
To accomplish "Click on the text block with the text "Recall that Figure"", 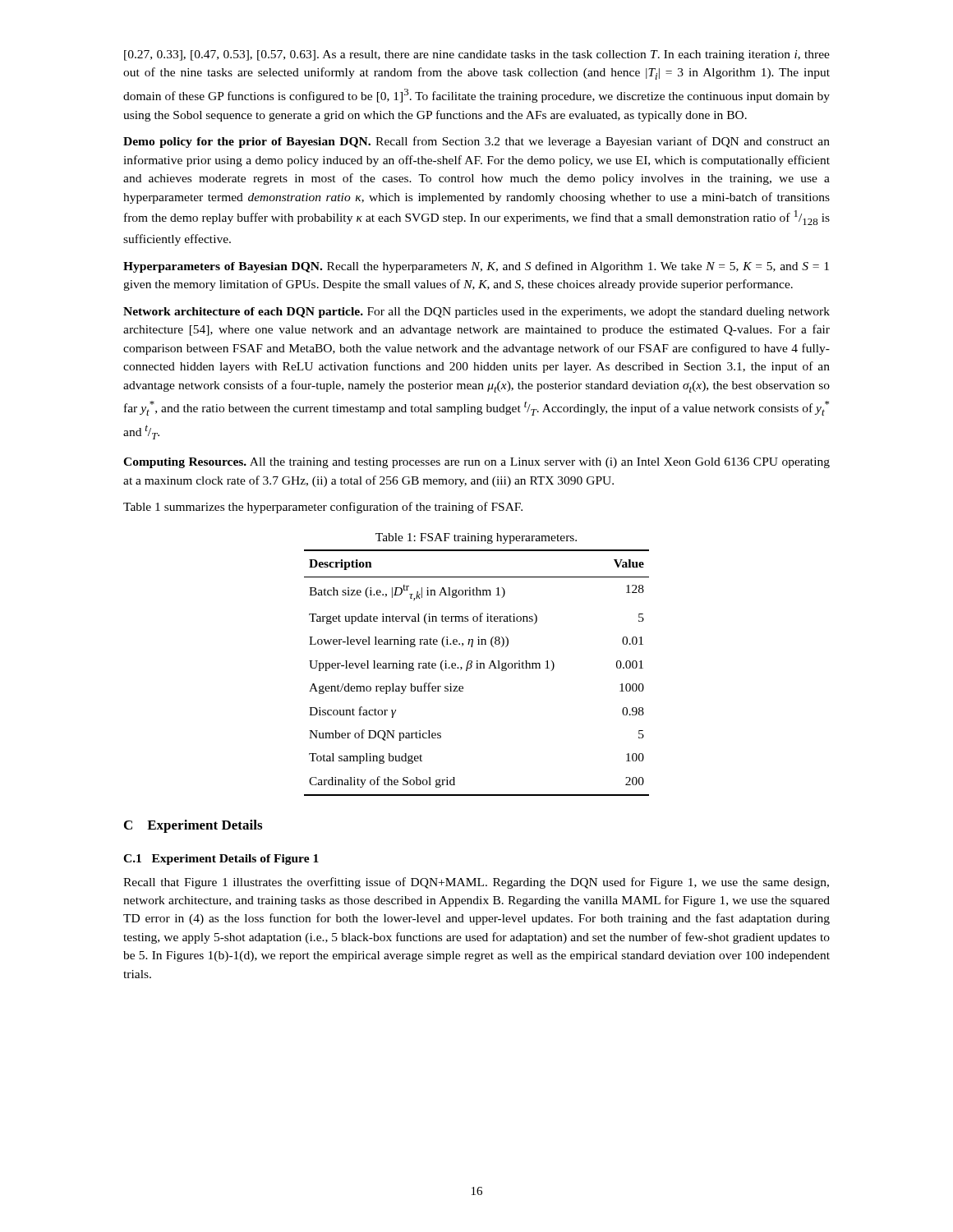I will pos(476,928).
